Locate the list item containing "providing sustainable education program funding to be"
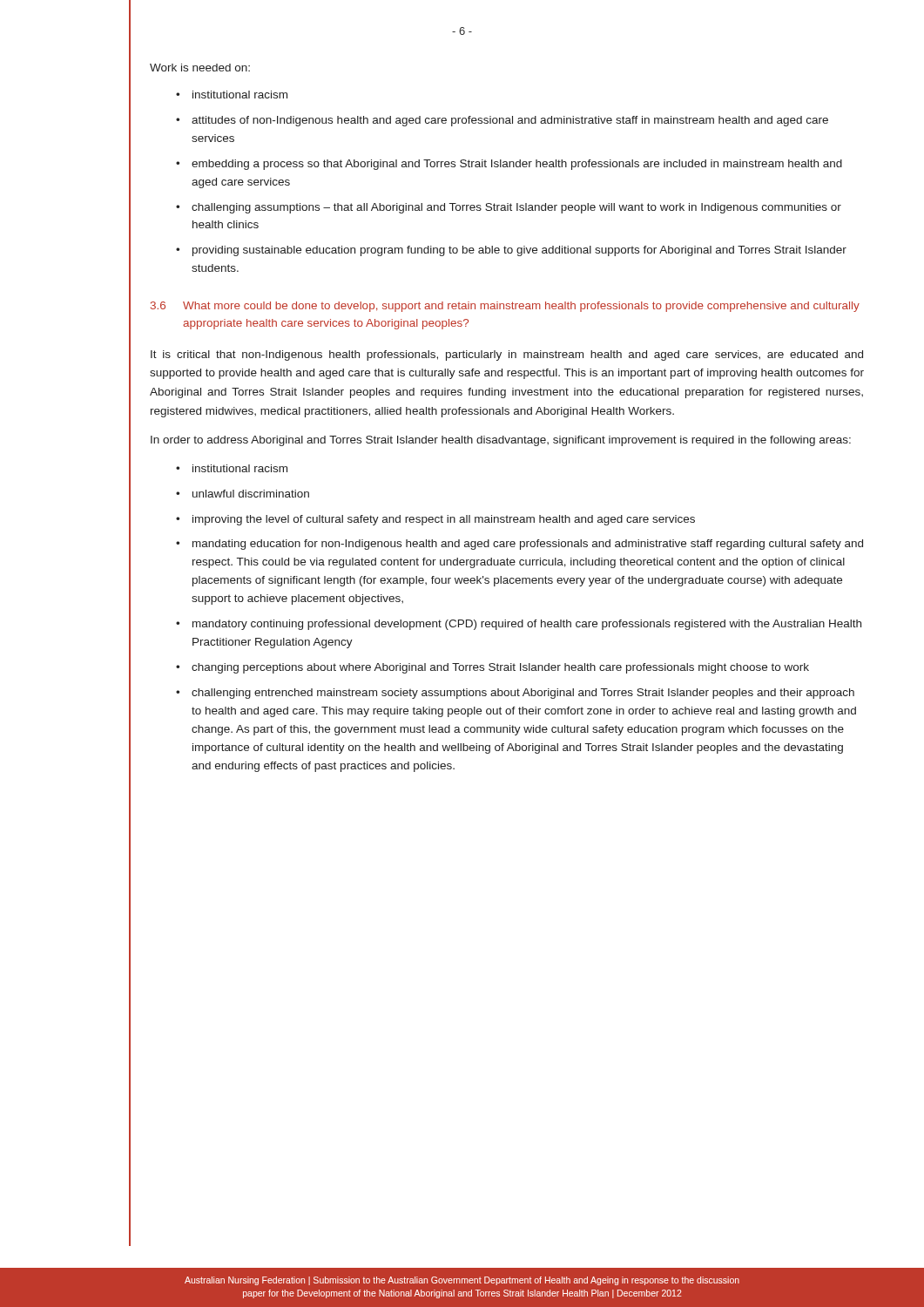This screenshot has height=1307, width=924. click(519, 259)
